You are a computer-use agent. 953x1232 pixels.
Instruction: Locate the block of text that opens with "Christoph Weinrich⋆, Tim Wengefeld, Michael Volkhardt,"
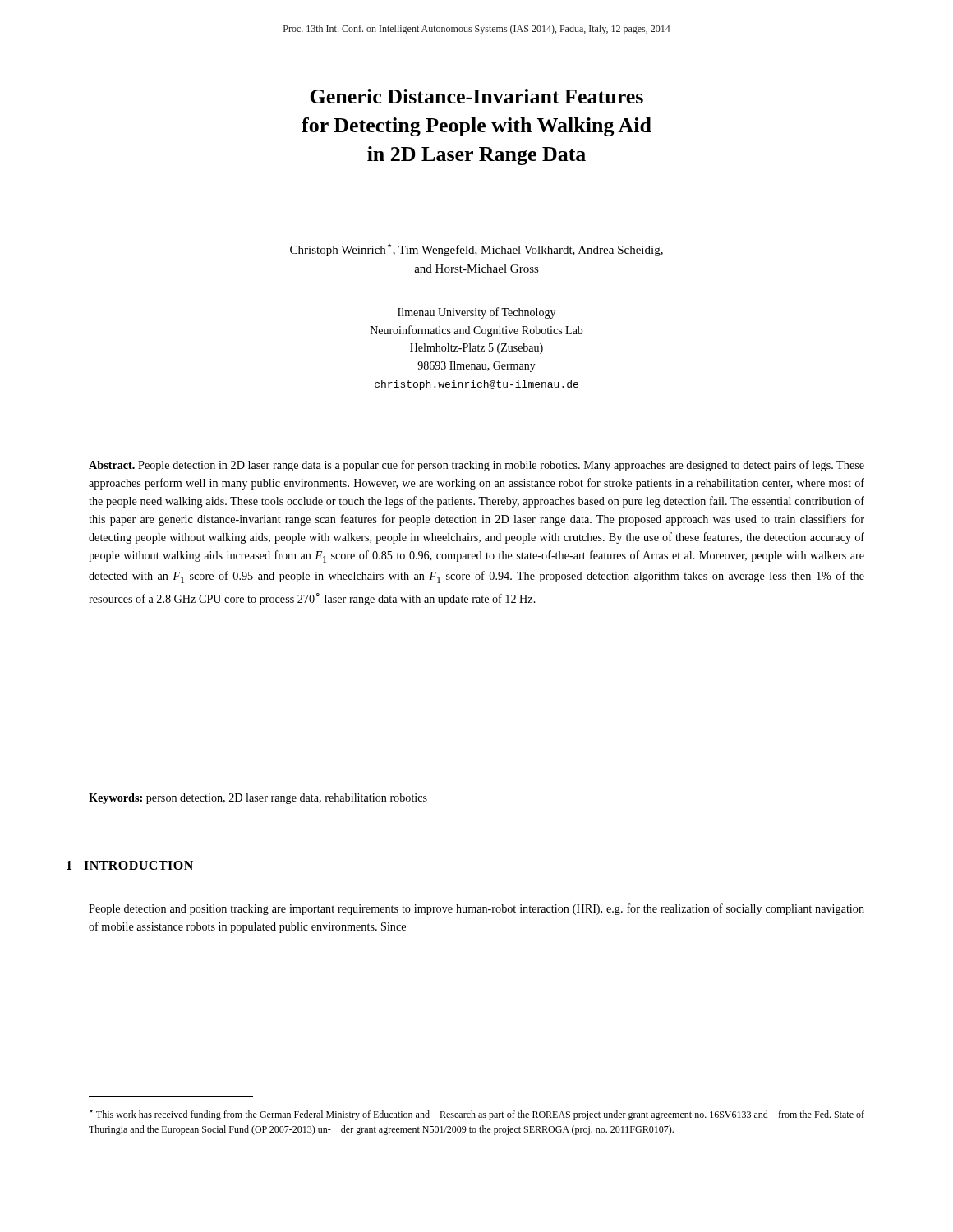476,257
